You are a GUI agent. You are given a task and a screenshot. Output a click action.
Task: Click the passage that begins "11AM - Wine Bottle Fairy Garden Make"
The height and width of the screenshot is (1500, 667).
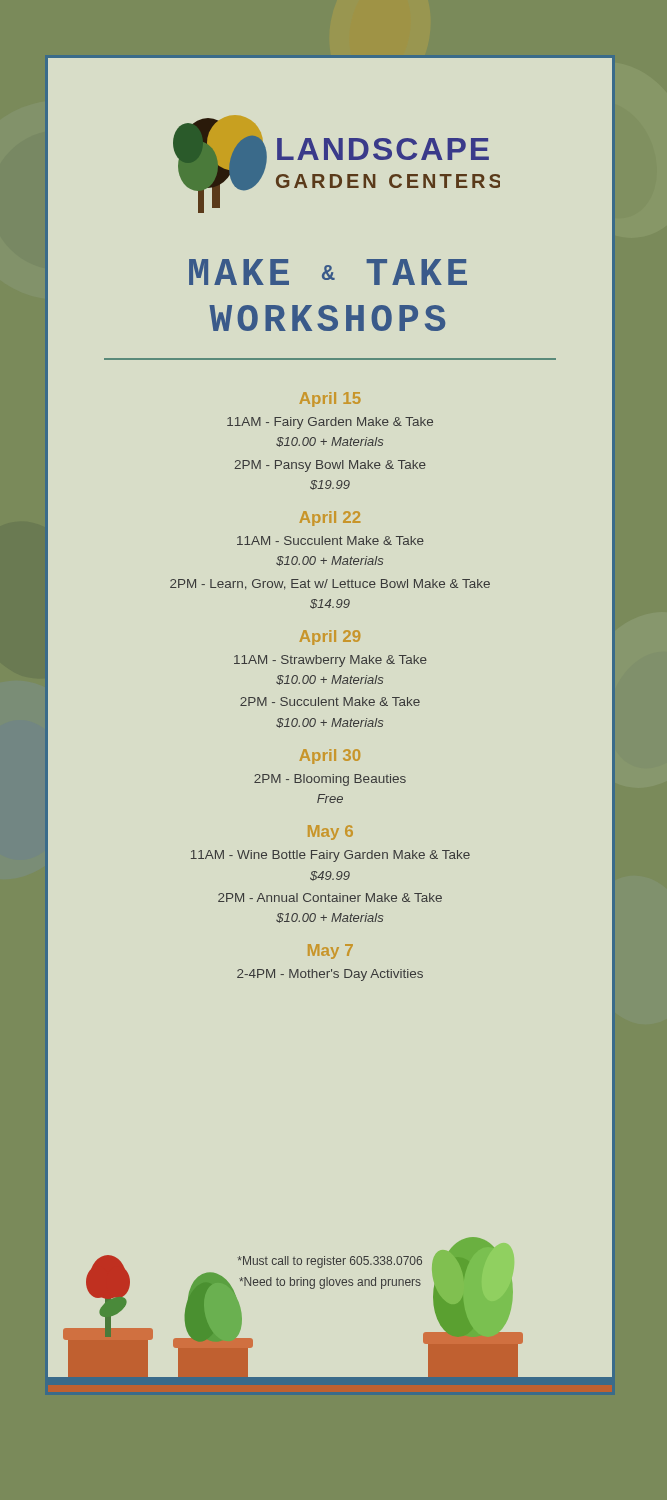coord(330,855)
